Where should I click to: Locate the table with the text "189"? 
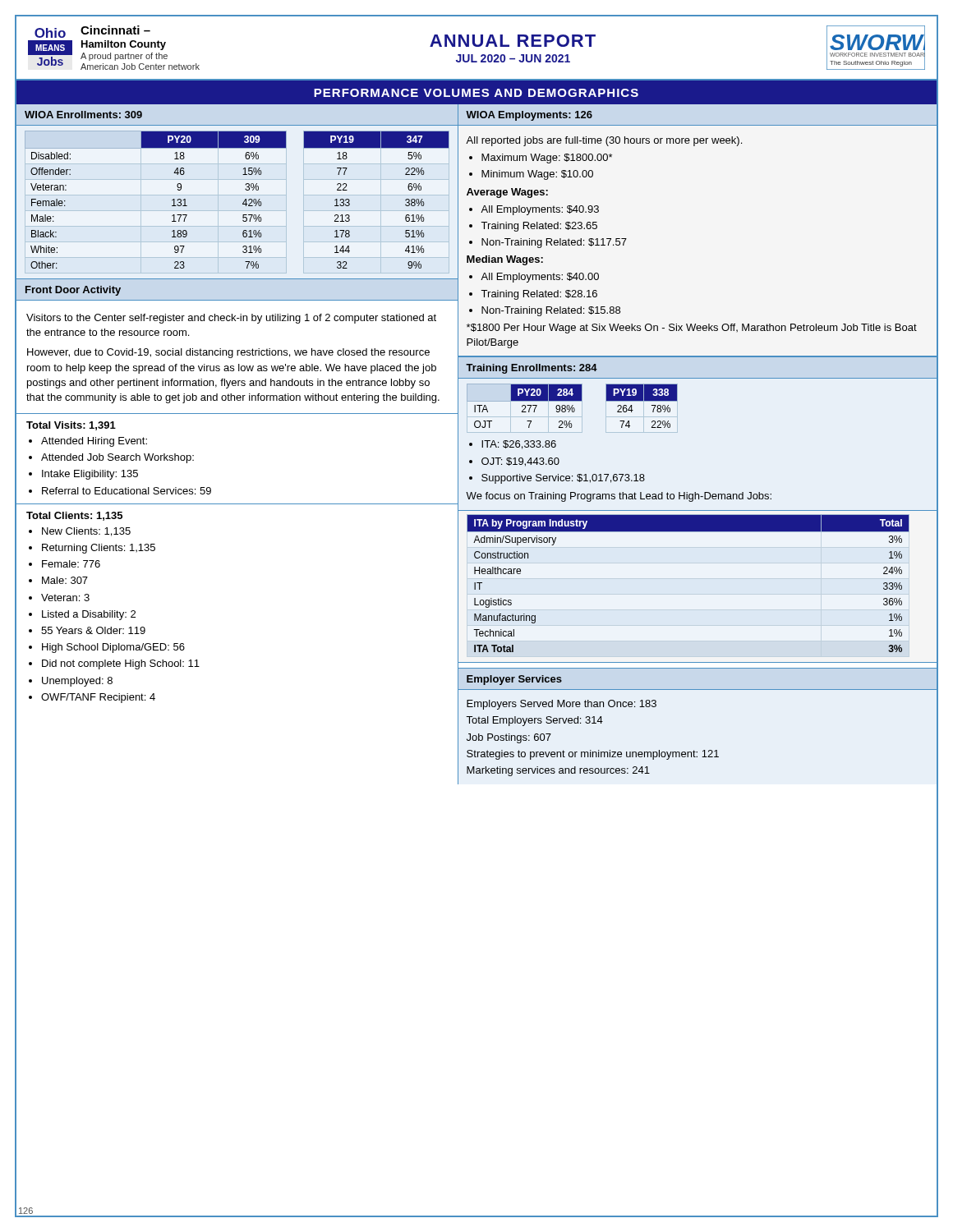click(x=237, y=202)
